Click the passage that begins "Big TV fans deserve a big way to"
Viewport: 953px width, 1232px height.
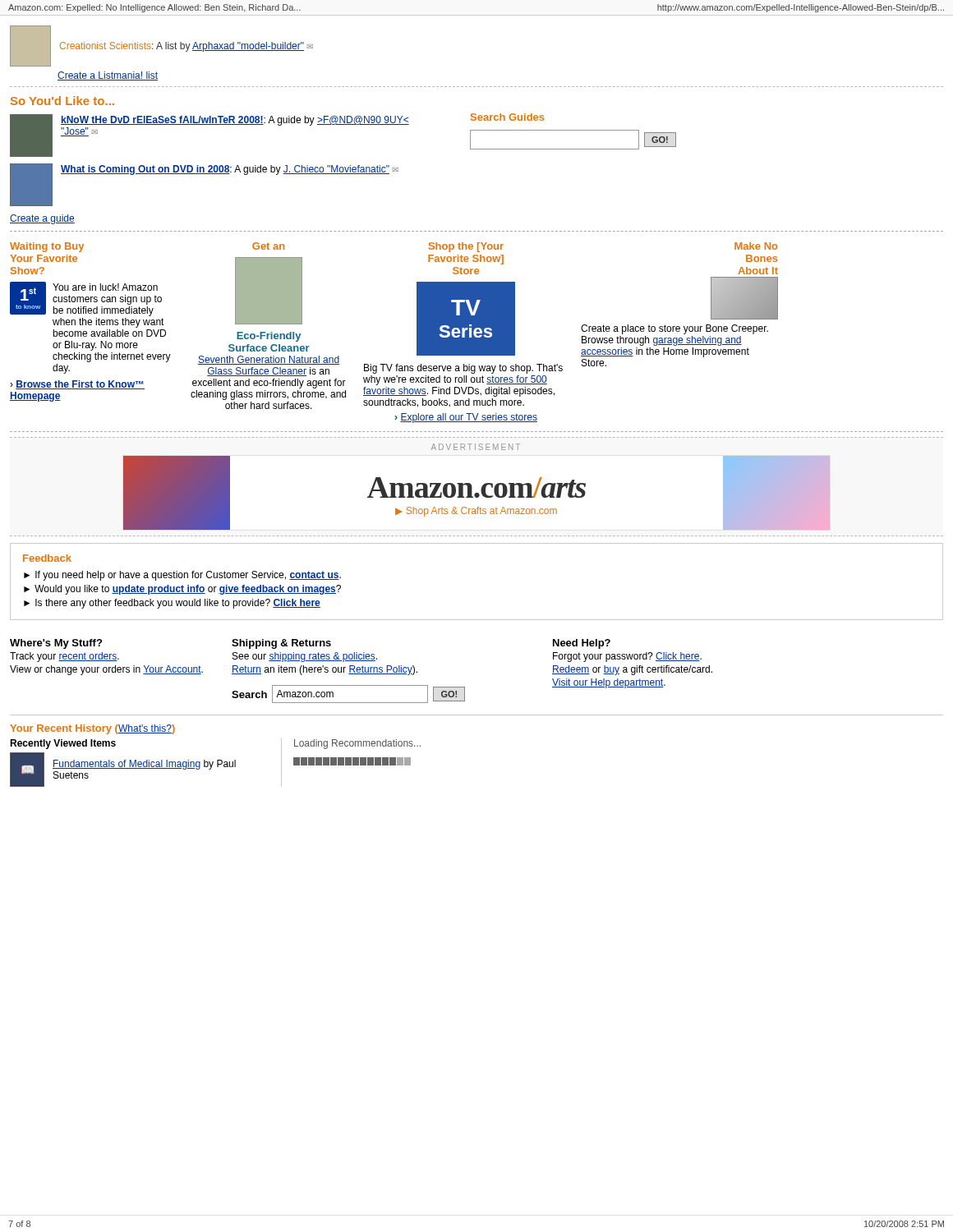click(x=463, y=385)
